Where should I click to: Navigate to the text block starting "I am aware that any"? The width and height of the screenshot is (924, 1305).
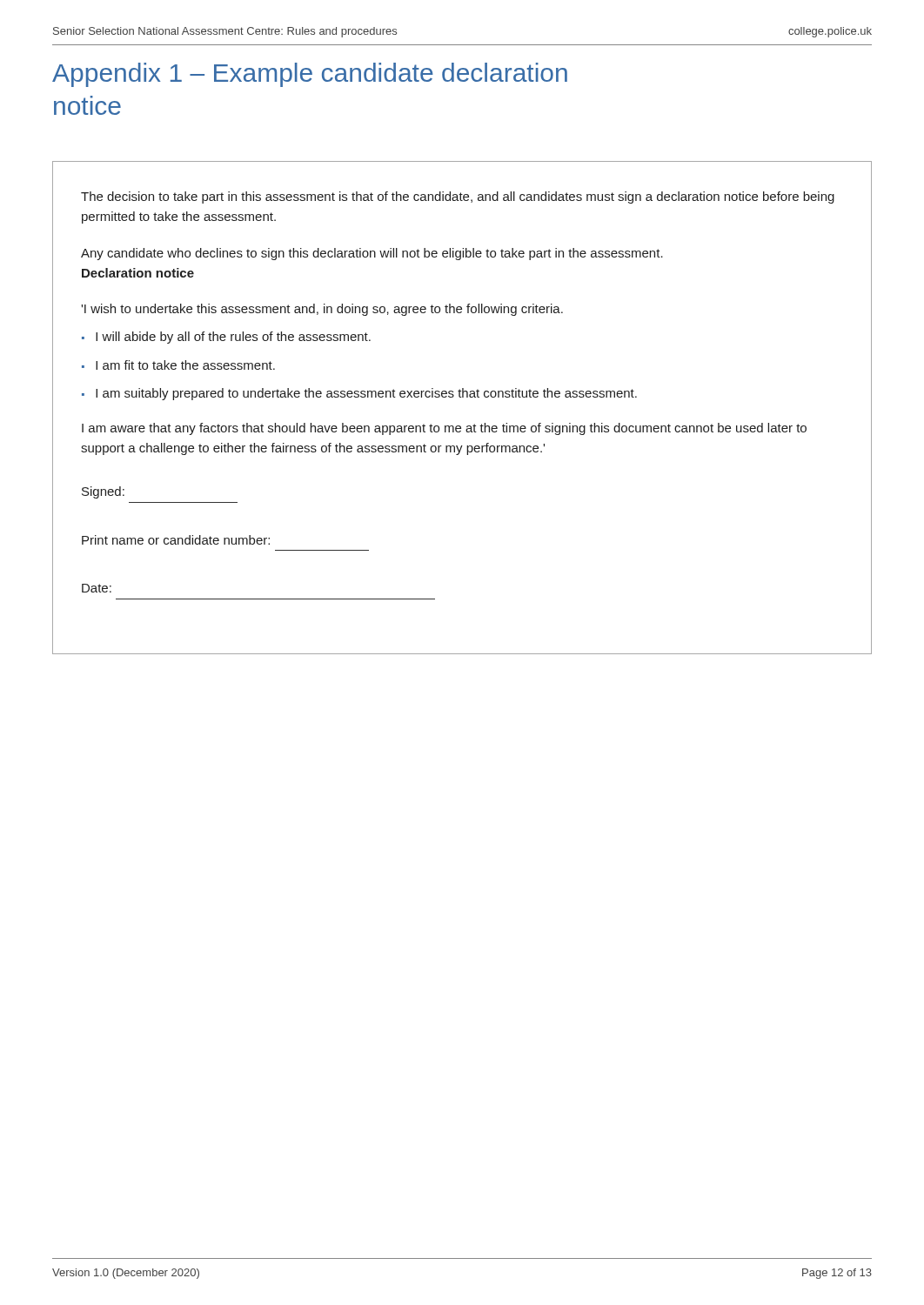pyautogui.click(x=462, y=438)
